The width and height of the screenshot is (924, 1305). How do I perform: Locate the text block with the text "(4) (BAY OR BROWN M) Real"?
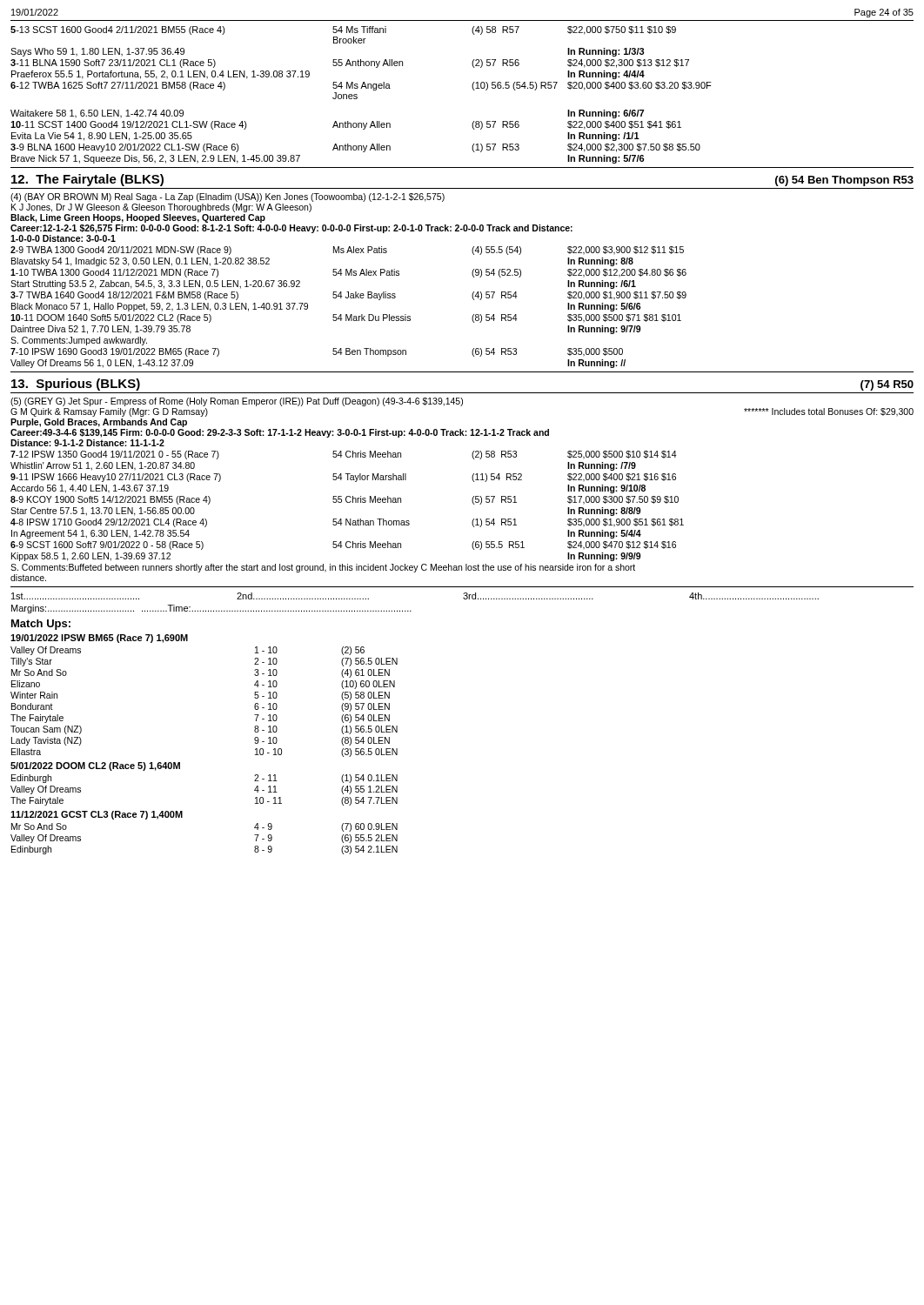pos(292,218)
